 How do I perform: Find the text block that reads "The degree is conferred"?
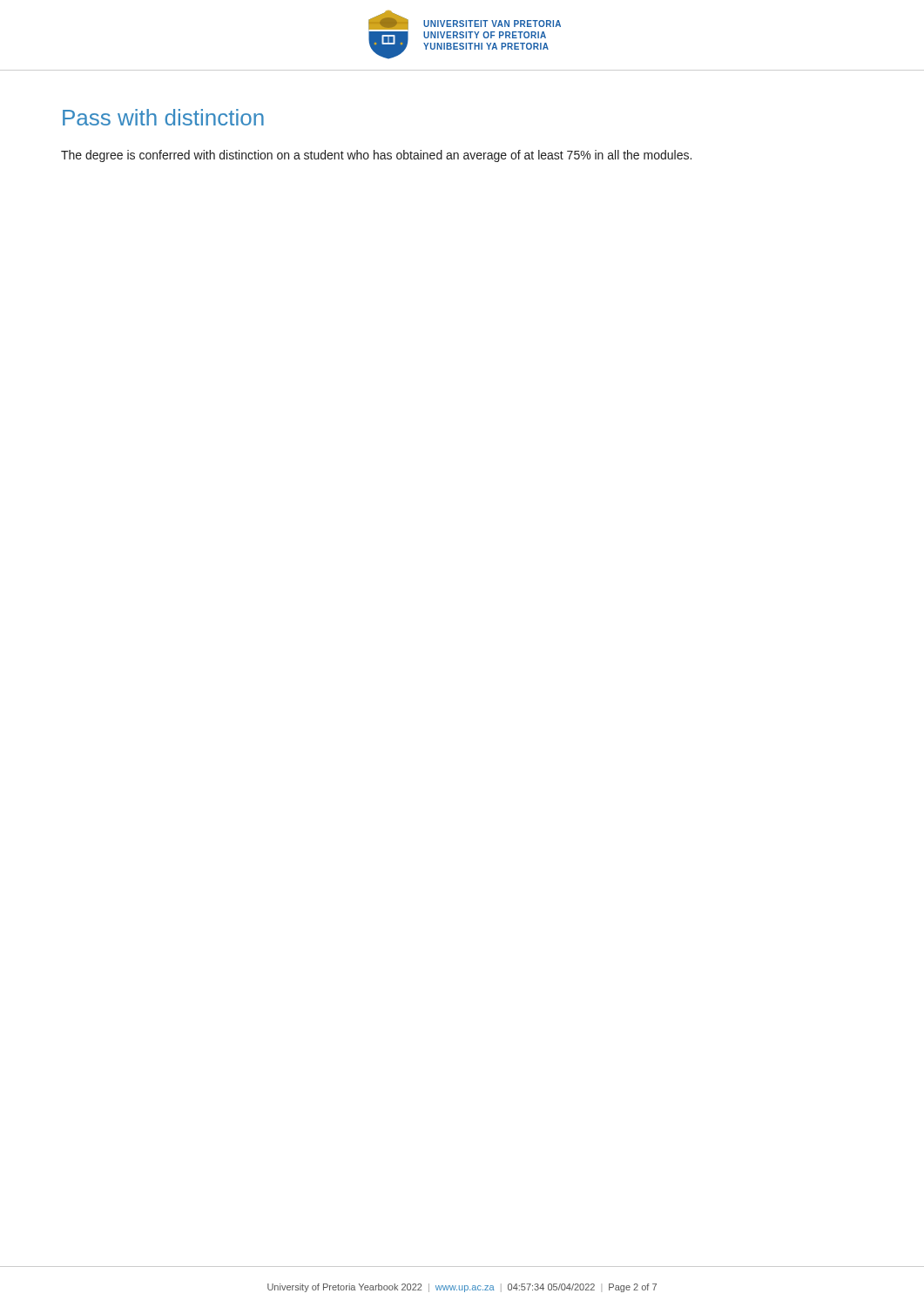click(462, 155)
